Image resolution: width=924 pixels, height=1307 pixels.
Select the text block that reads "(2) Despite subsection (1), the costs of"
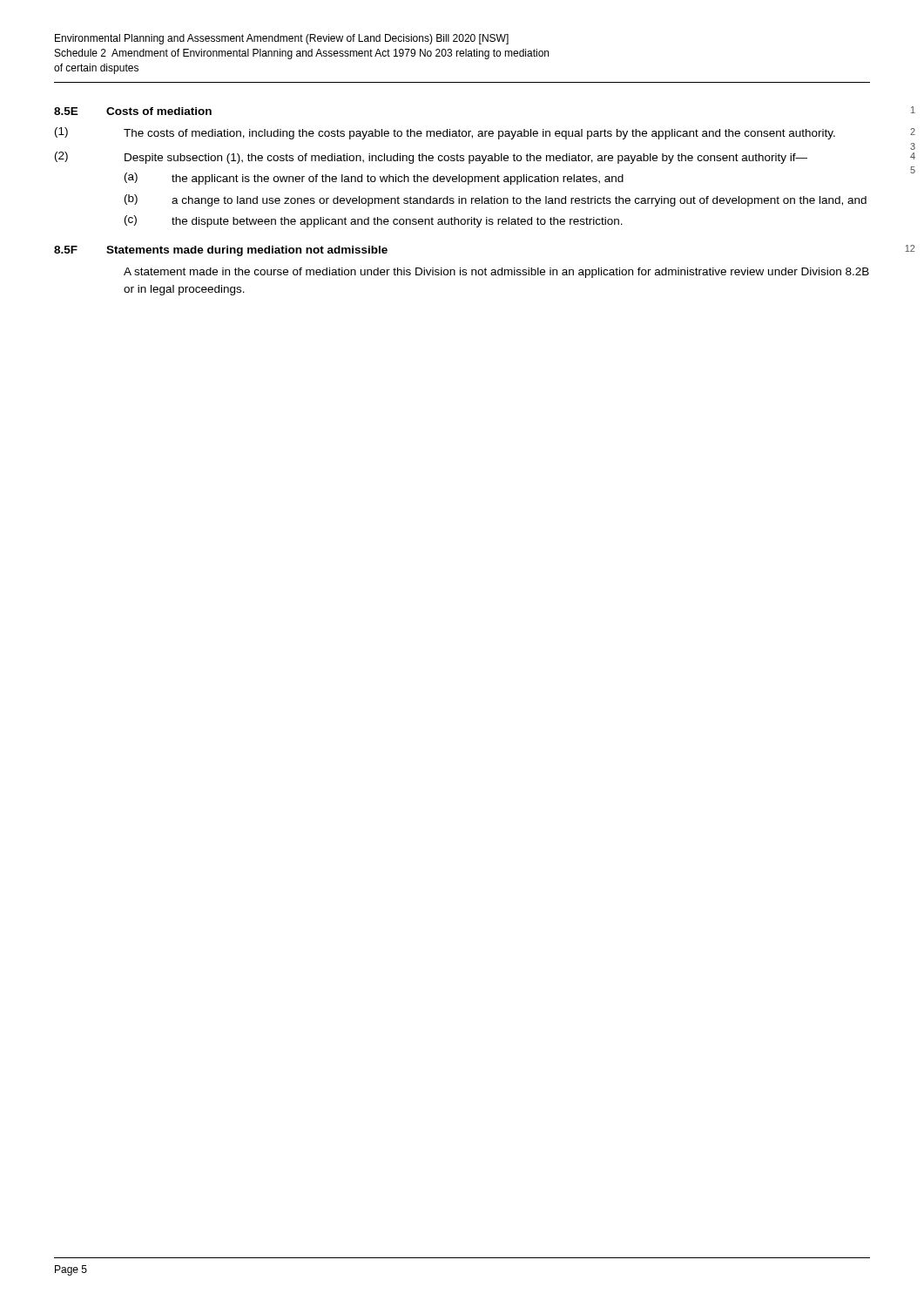pos(462,158)
